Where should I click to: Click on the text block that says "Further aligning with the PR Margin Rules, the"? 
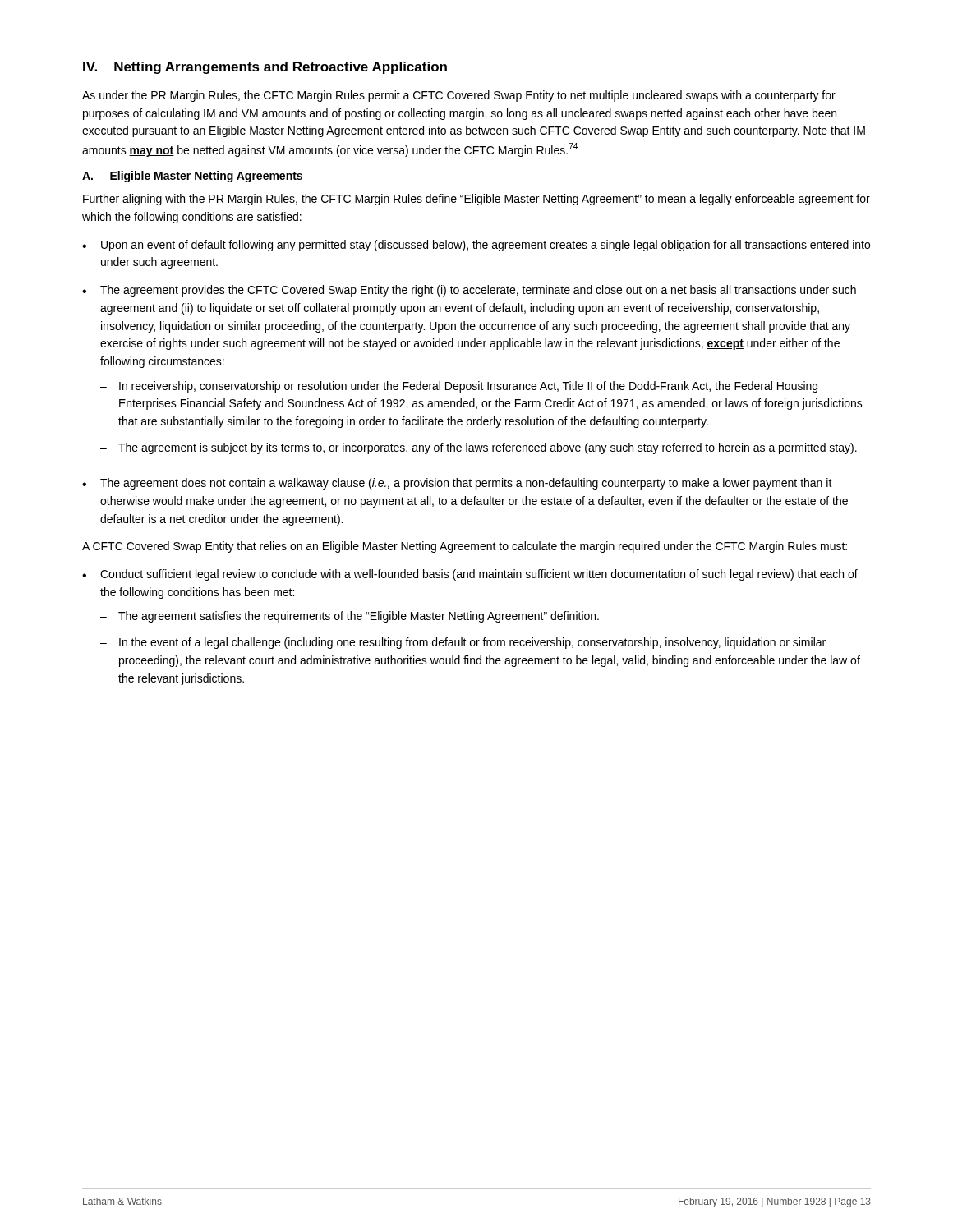coord(476,209)
